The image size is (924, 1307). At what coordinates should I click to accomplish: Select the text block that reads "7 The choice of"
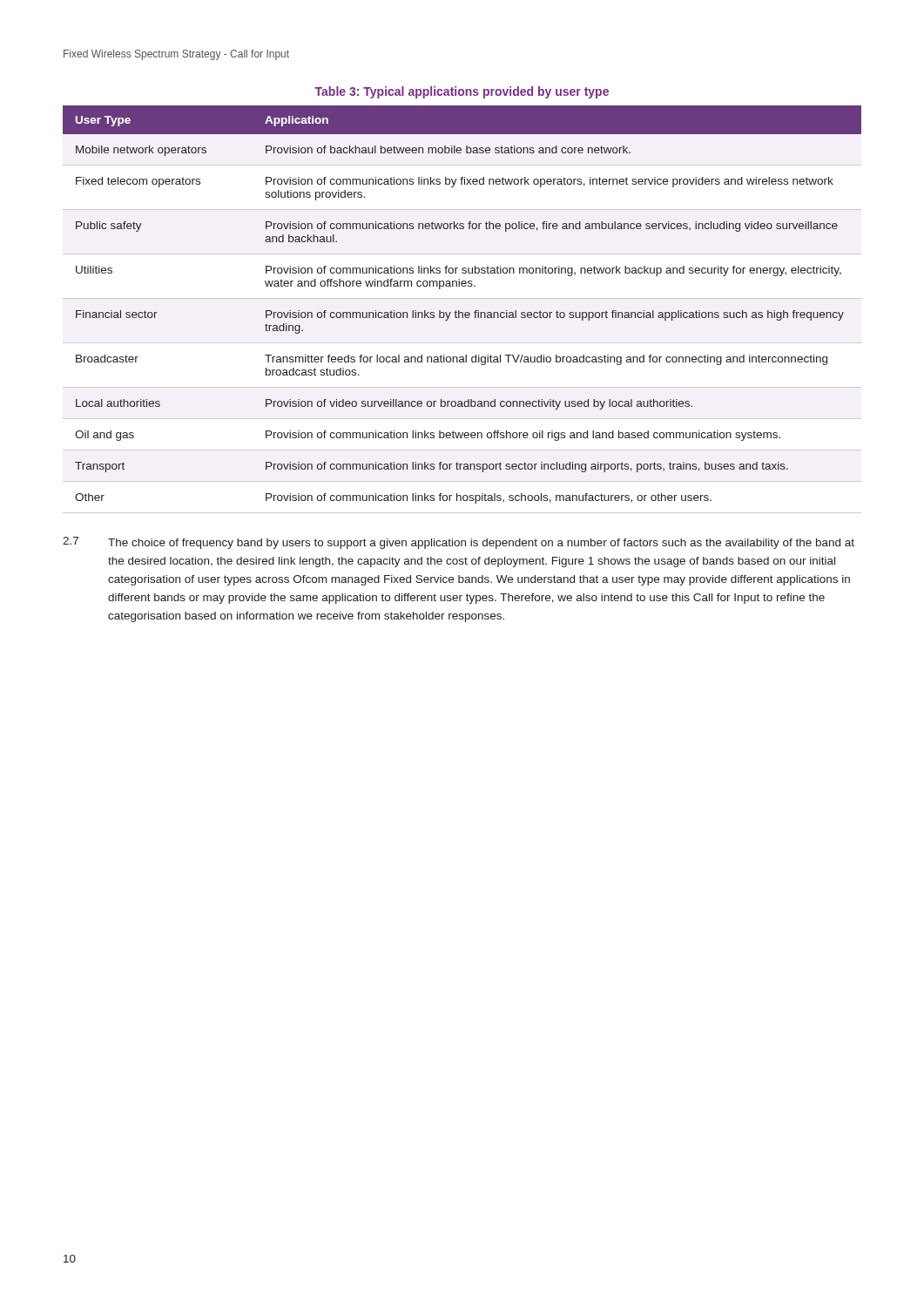pos(462,580)
